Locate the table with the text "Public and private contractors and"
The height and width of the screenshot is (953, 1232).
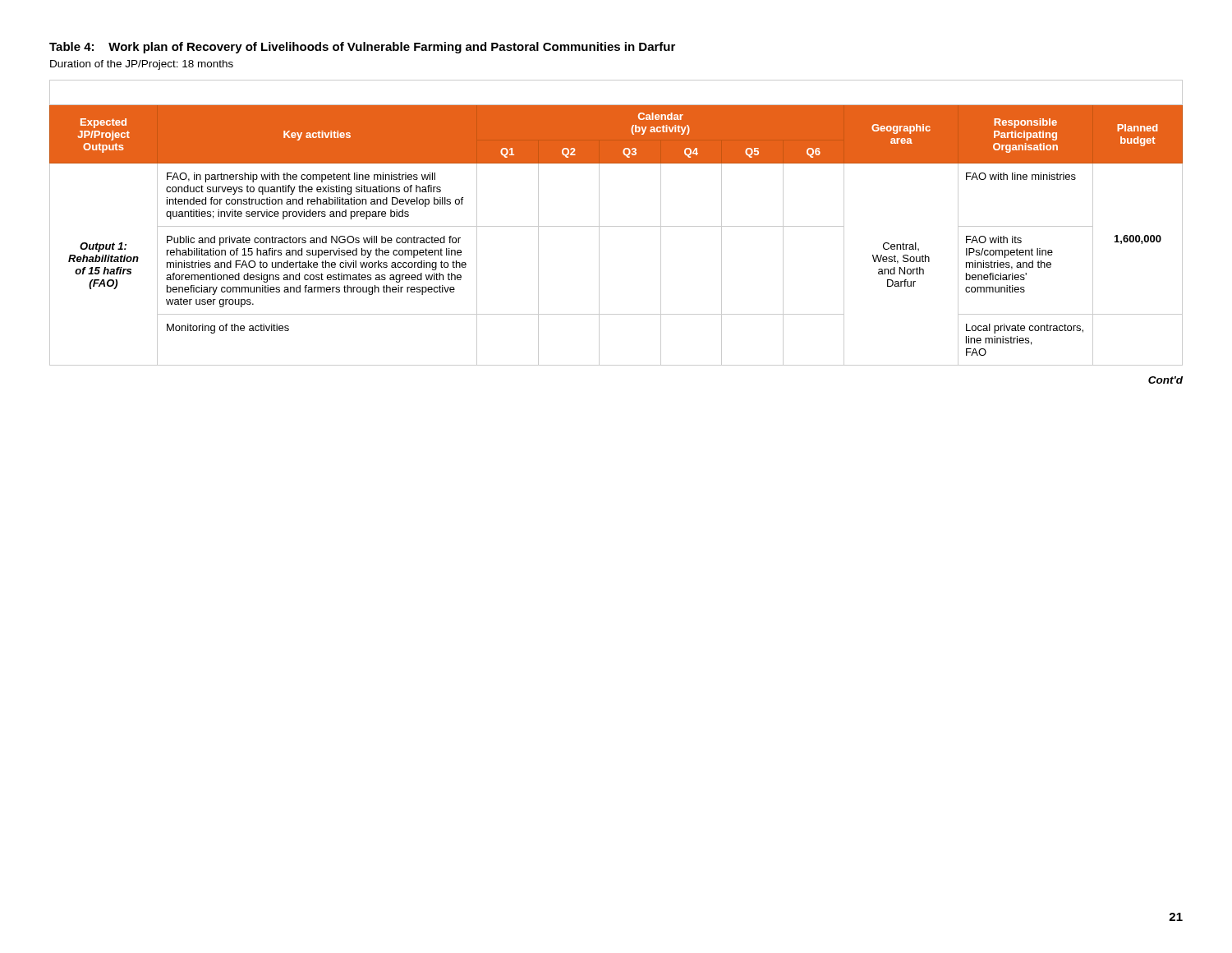pyautogui.click(x=616, y=223)
